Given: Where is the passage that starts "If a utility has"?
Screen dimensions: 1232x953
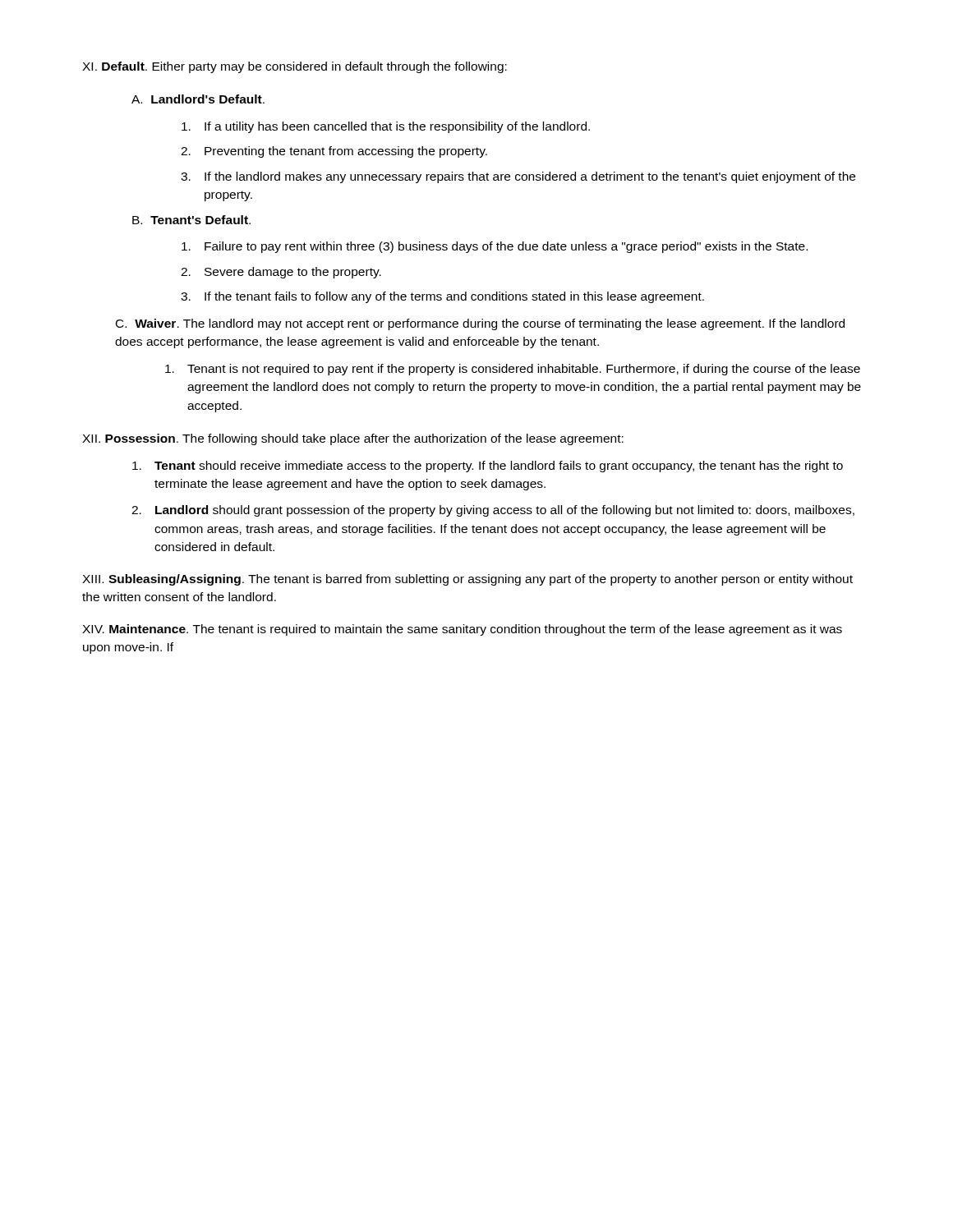Looking at the screenshot, I should [526, 127].
